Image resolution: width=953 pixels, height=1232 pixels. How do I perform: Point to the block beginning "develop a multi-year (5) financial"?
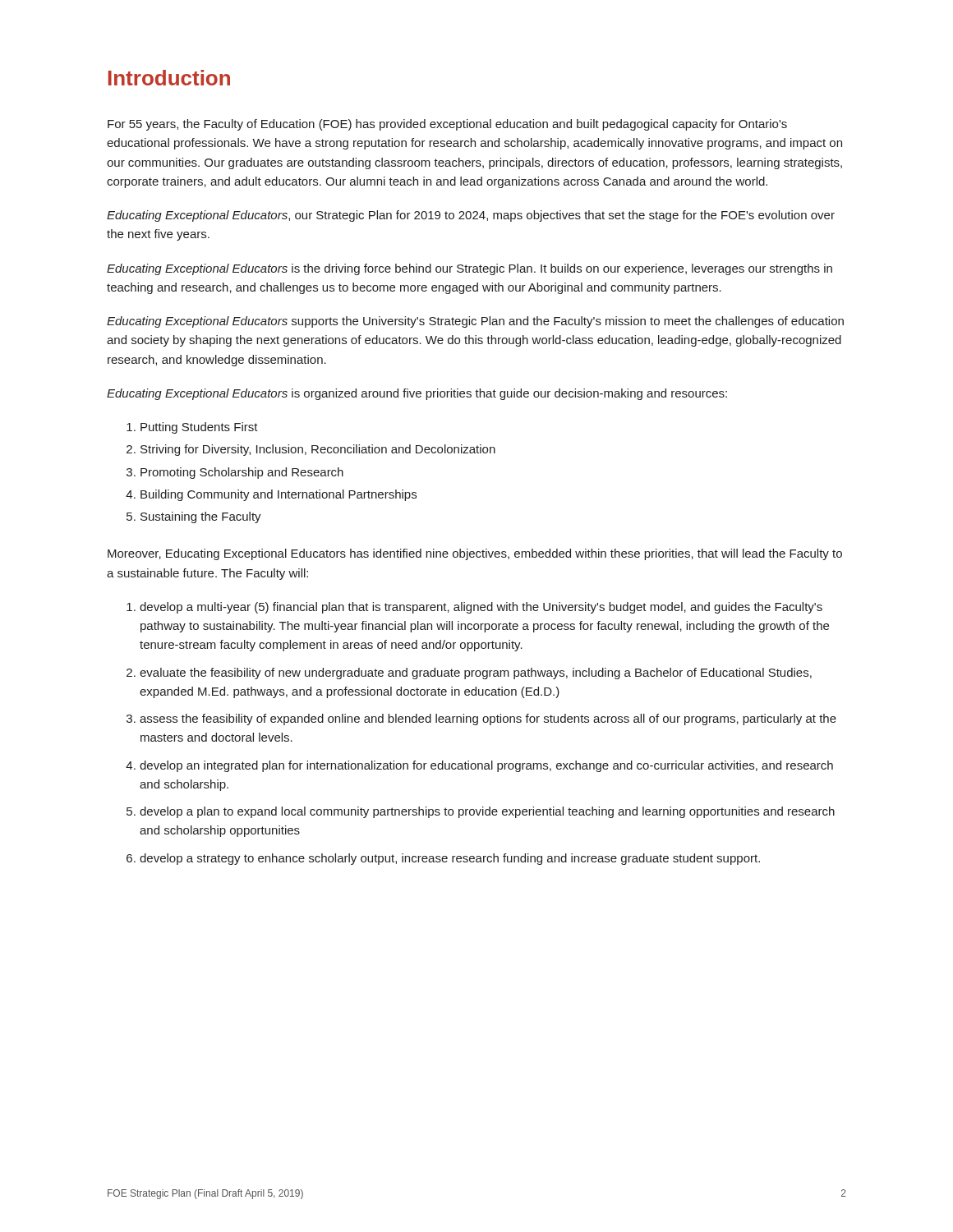pos(485,625)
